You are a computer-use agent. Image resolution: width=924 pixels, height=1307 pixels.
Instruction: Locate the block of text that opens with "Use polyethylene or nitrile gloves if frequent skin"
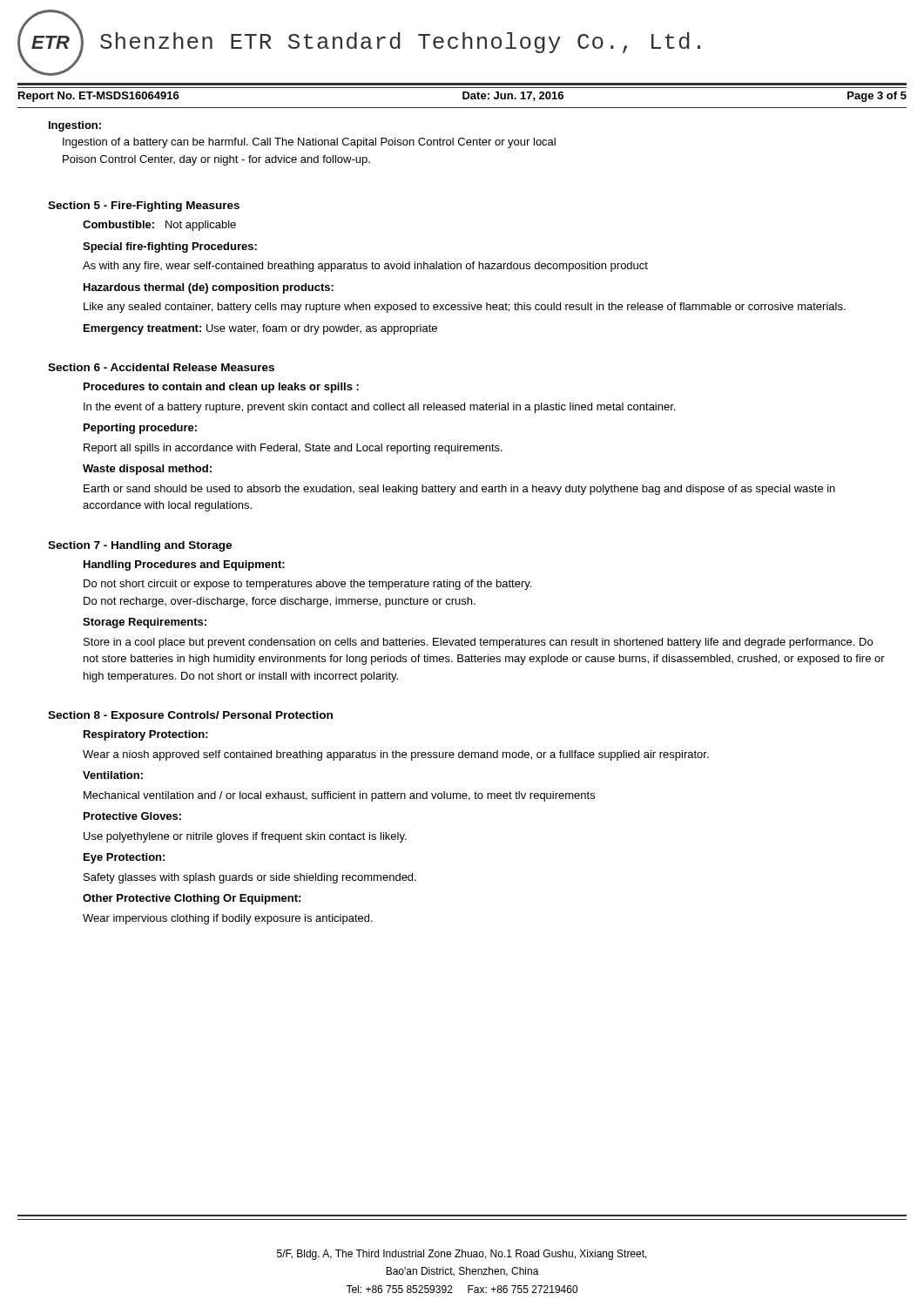[245, 836]
